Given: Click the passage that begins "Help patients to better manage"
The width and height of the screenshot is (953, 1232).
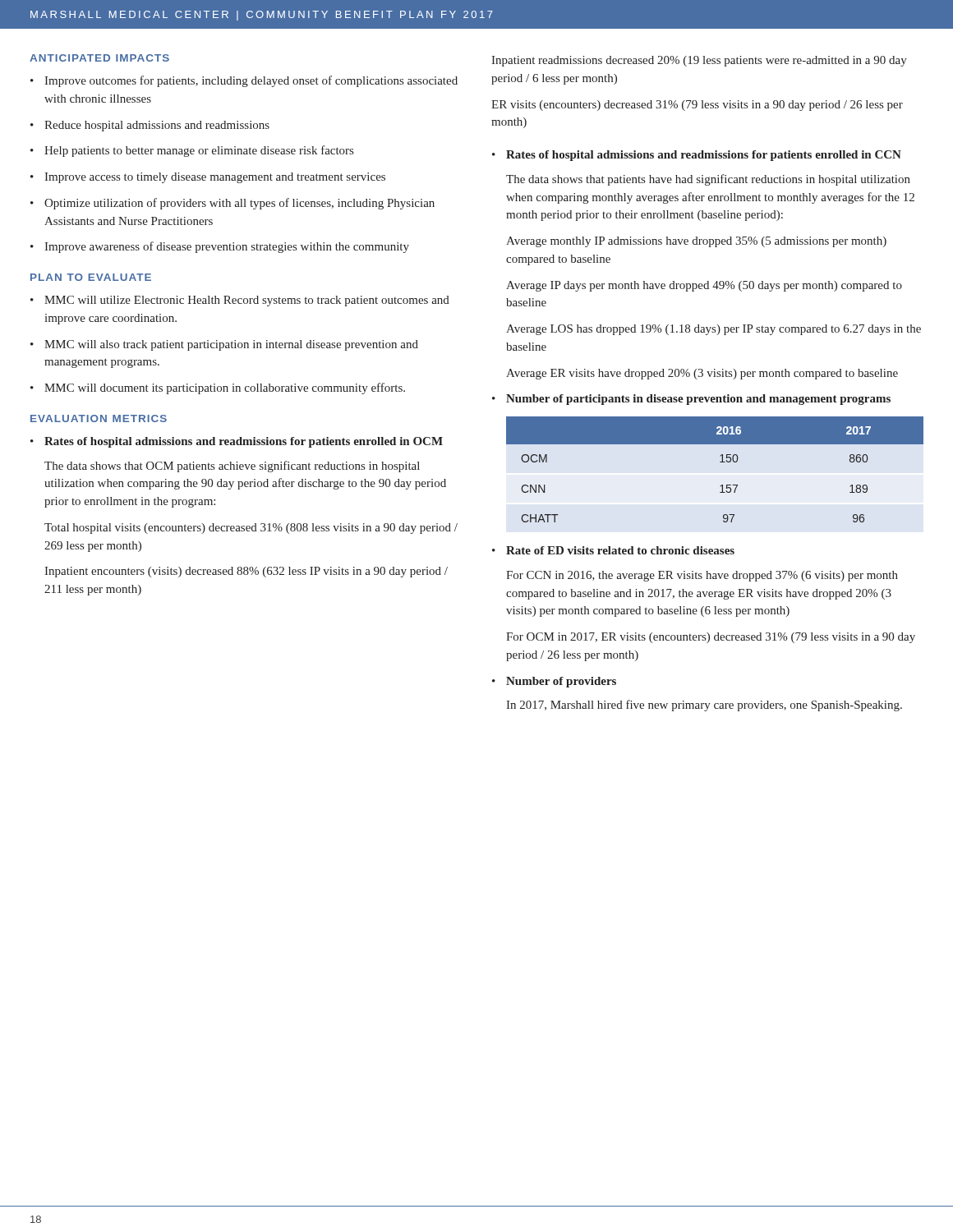Looking at the screenshot, I should (x=199, y=150).
